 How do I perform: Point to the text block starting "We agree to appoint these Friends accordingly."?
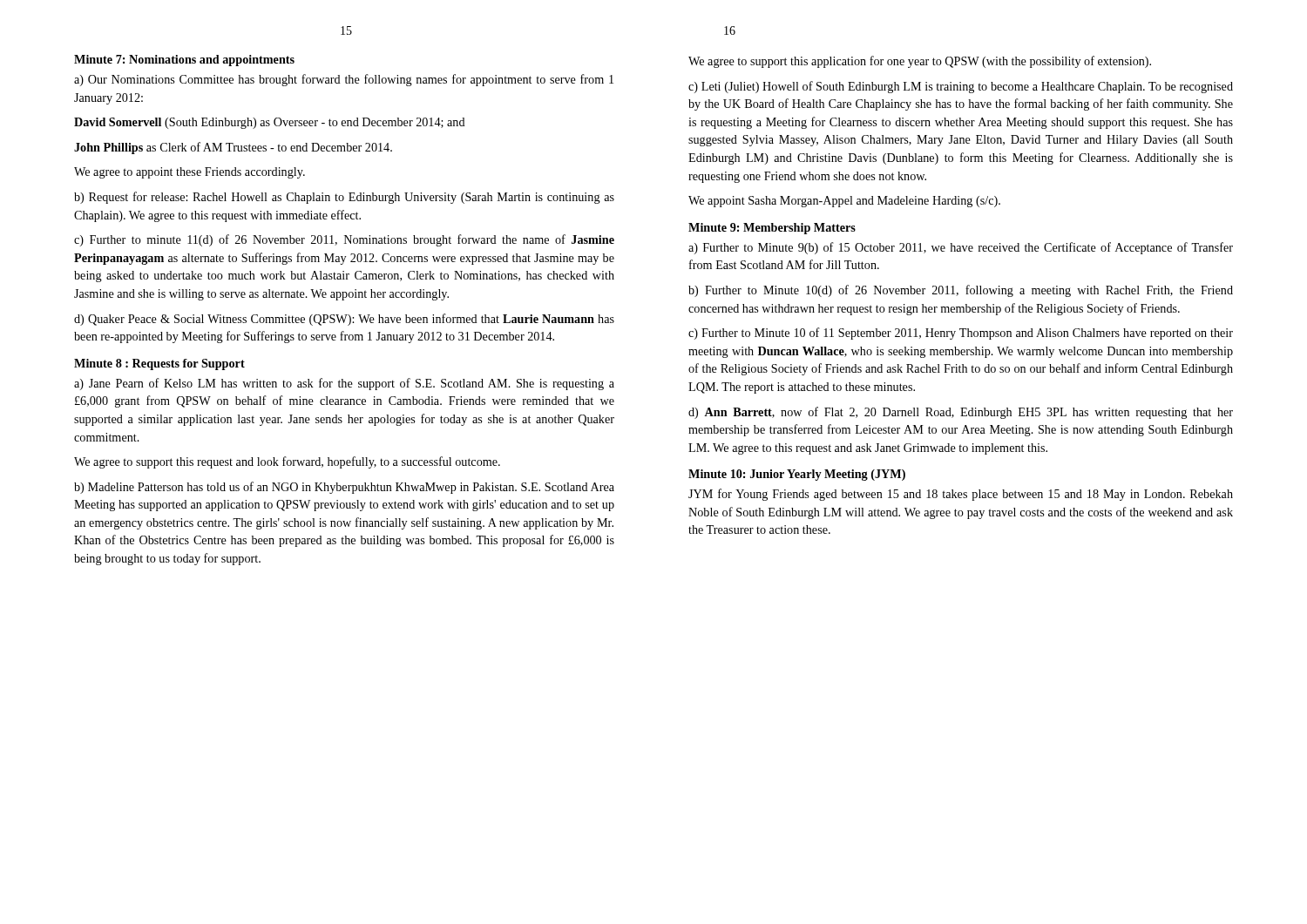(x=190, y=173)
